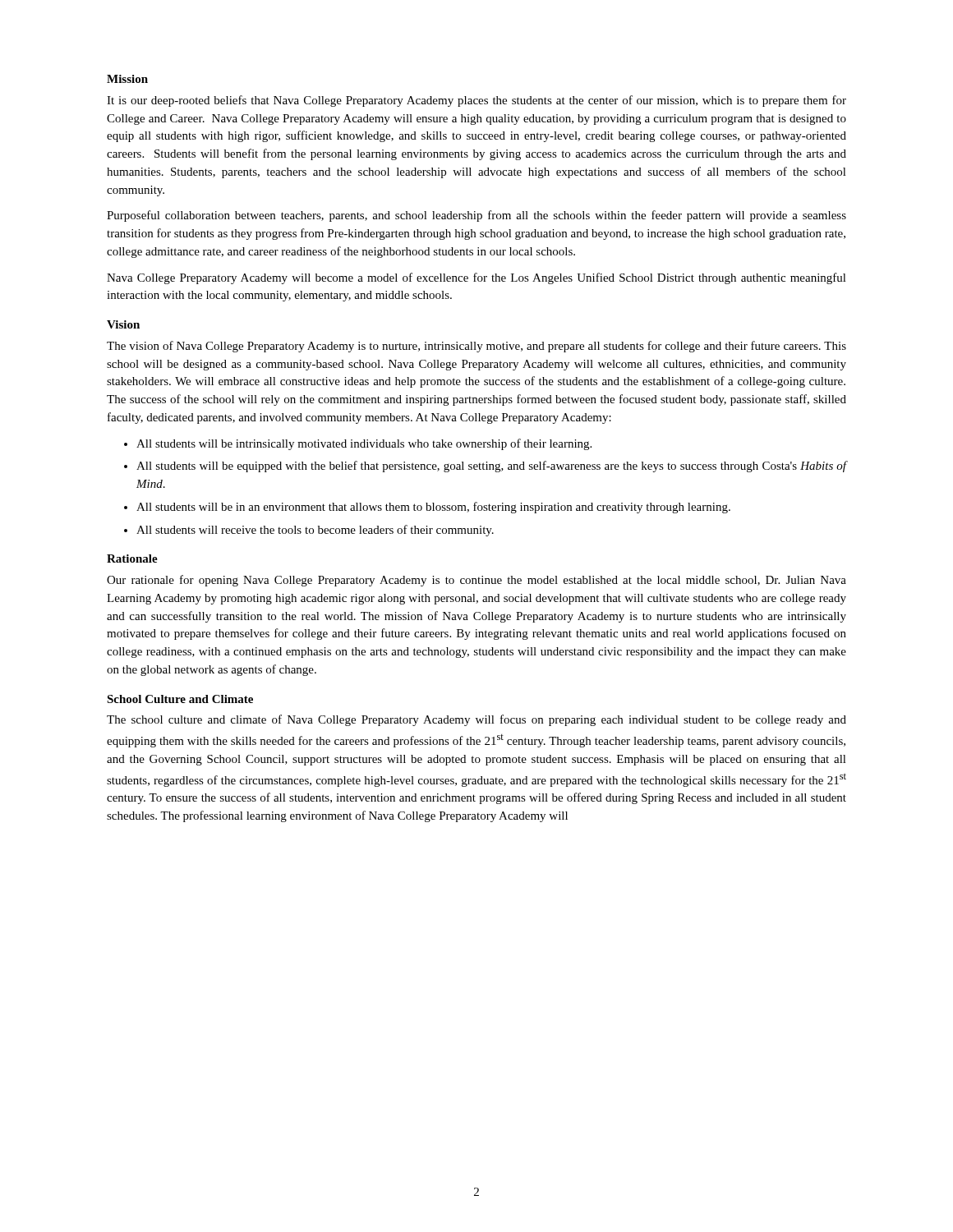Find the text block that says "It is our deep-rooted beliefs that Nava"

click(476, 145)
